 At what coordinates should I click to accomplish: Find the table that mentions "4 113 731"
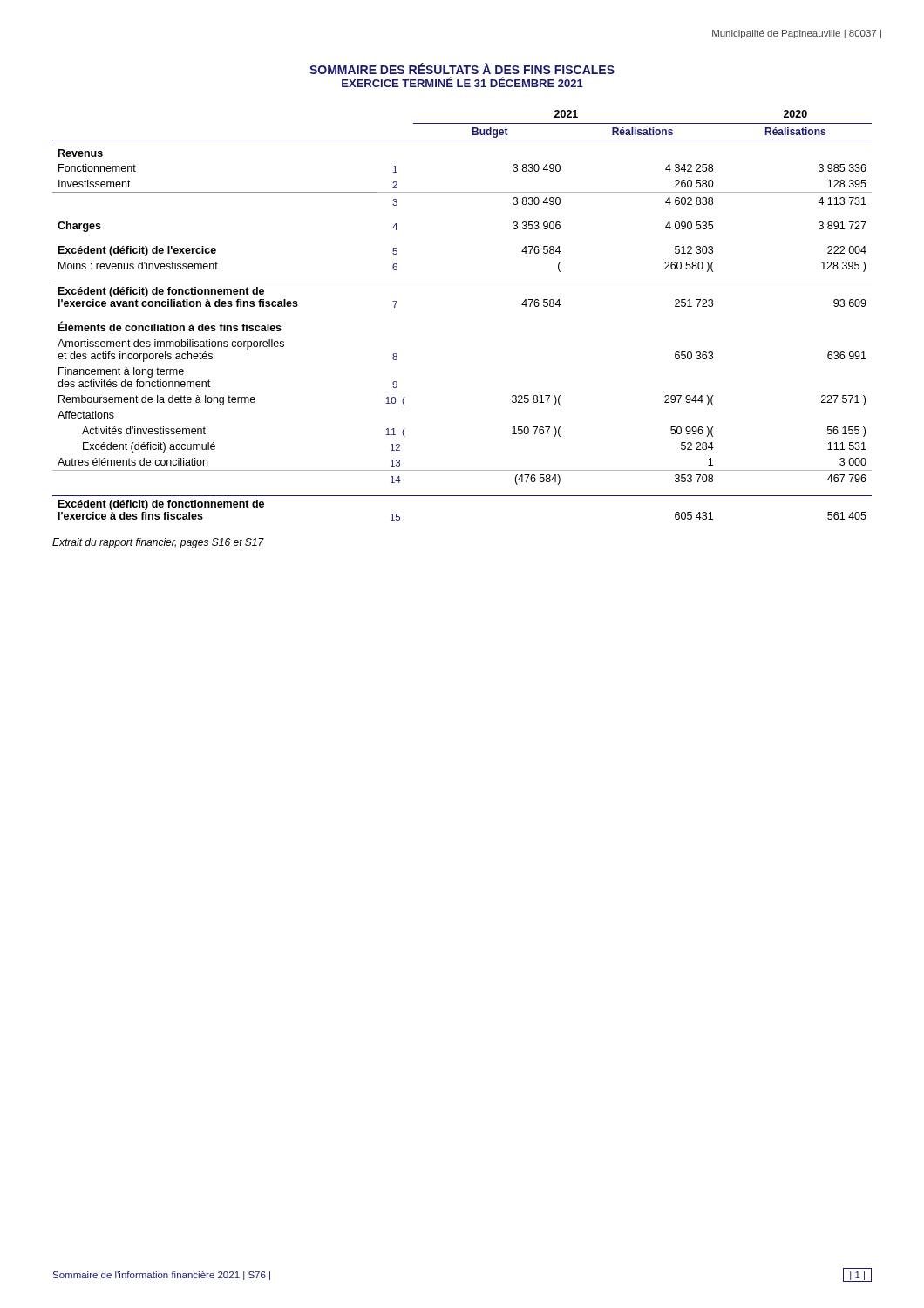pyautogui.click(x=462, y=315)
